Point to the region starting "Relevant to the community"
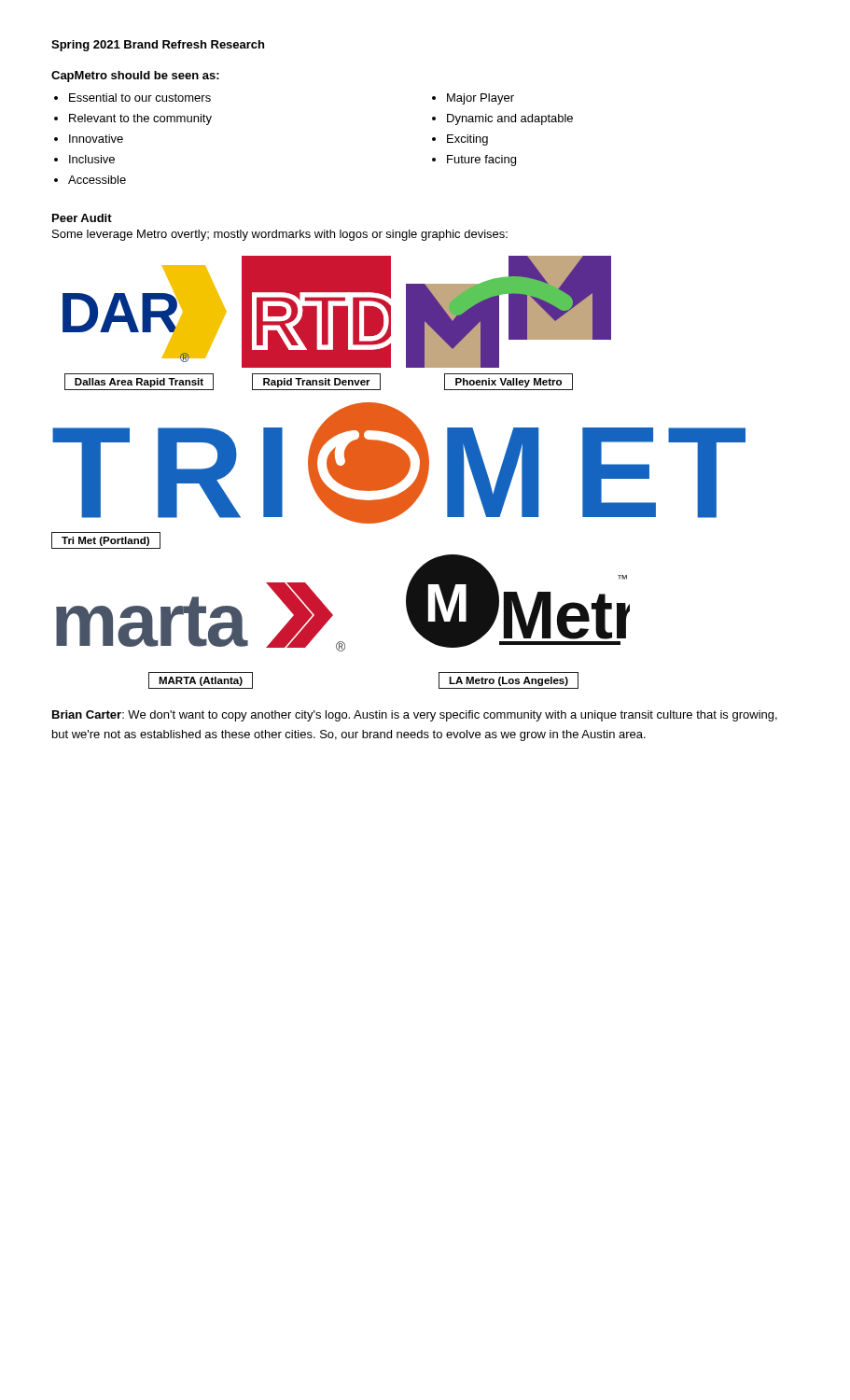This screenshot has height=1400, width=850. click(140, 118)
